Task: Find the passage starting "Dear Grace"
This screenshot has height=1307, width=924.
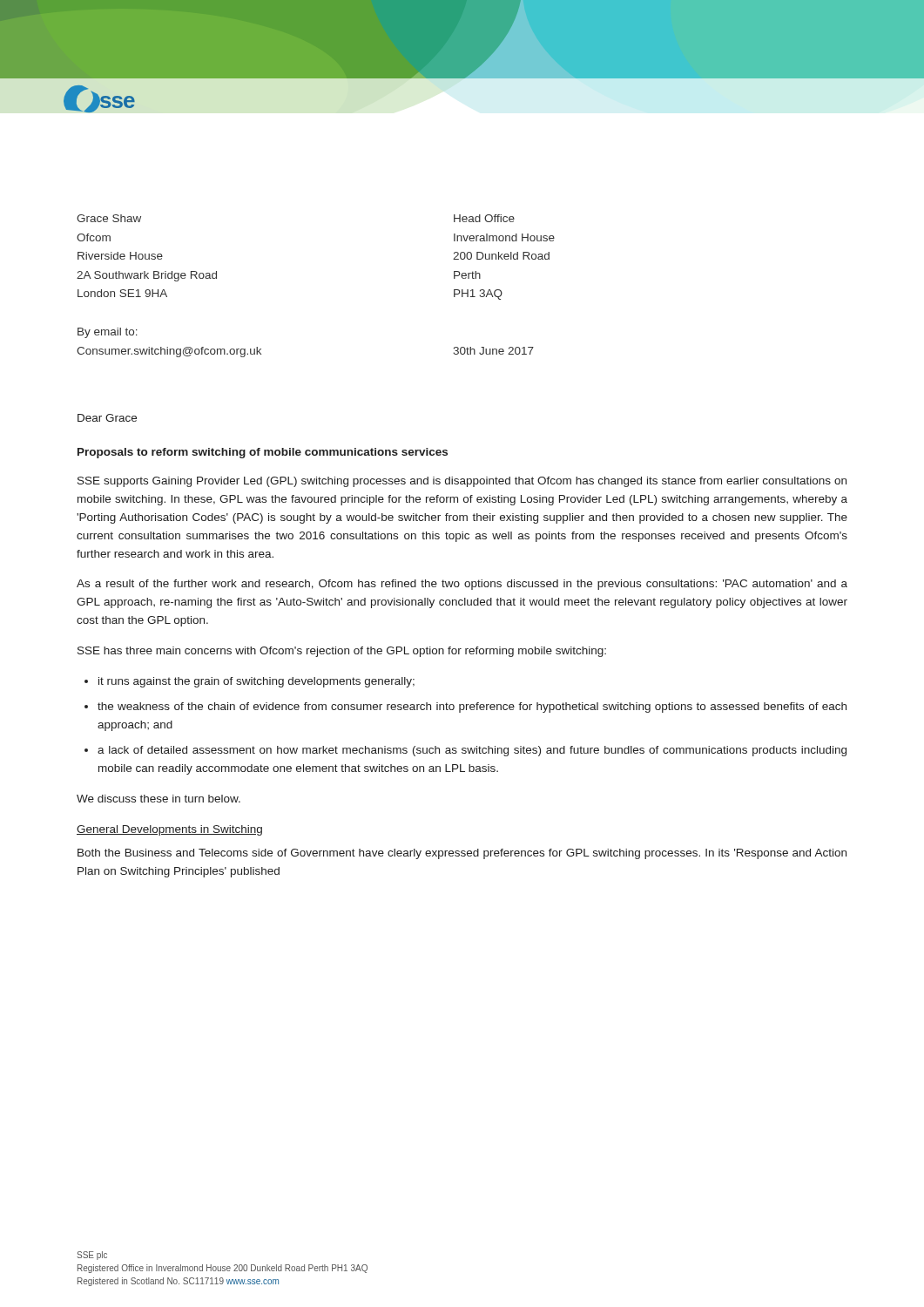Action: [107, 418]
